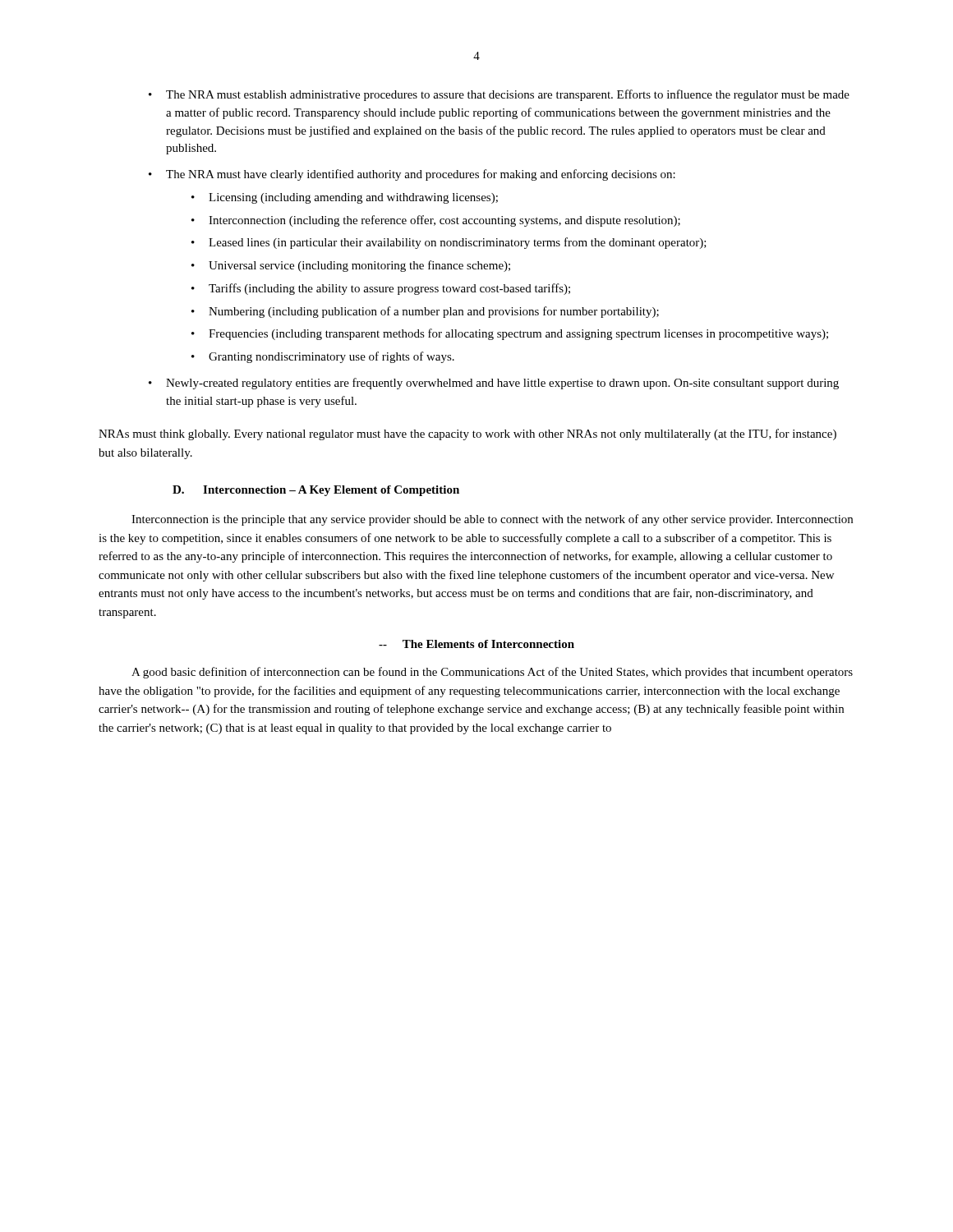
Task: Click on the text block that reads "Interconnection is the principle that"
Action: pyautogui.click(x=476, y=565)
